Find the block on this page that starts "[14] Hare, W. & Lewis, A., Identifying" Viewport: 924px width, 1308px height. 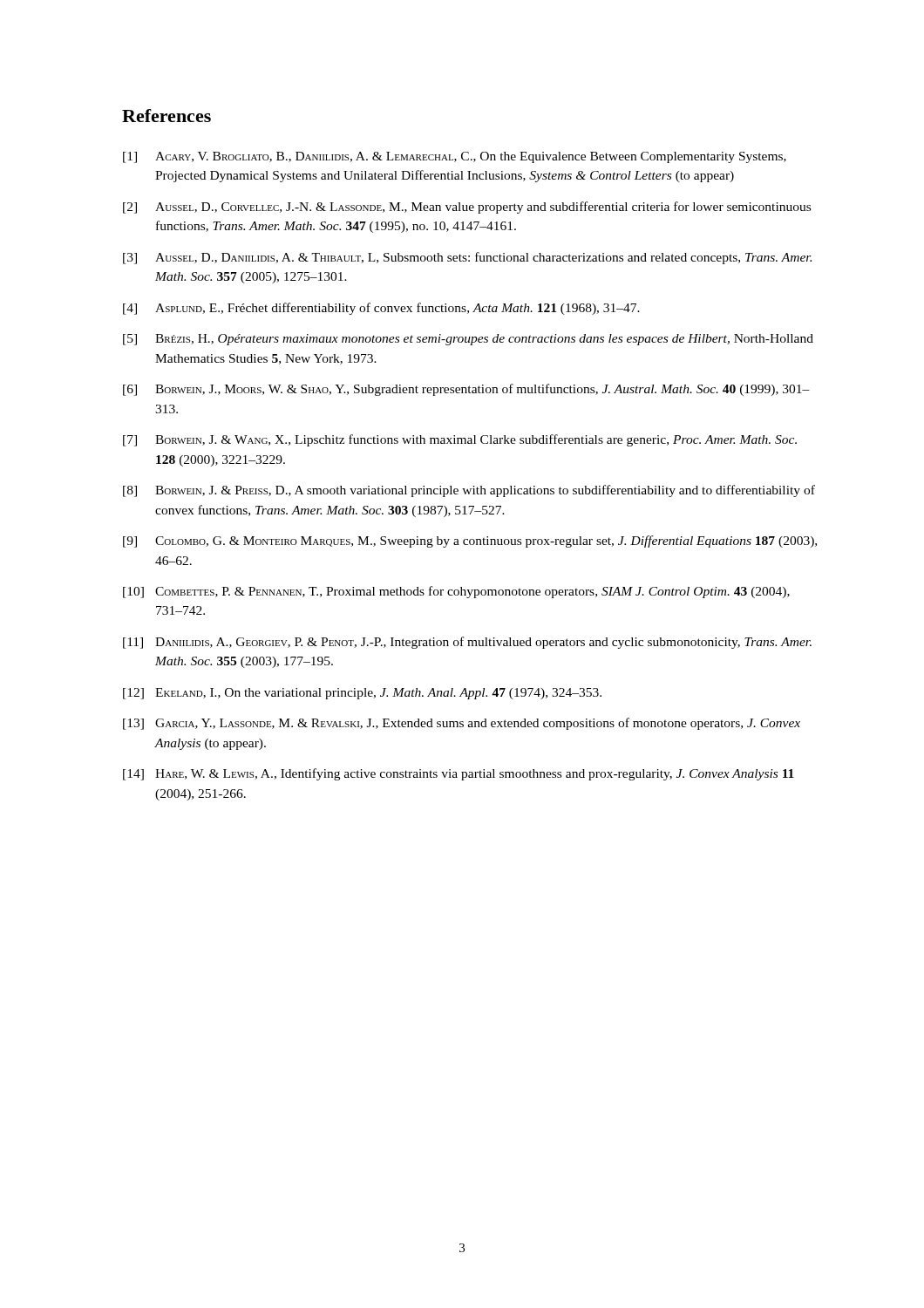tap(471, 784)
